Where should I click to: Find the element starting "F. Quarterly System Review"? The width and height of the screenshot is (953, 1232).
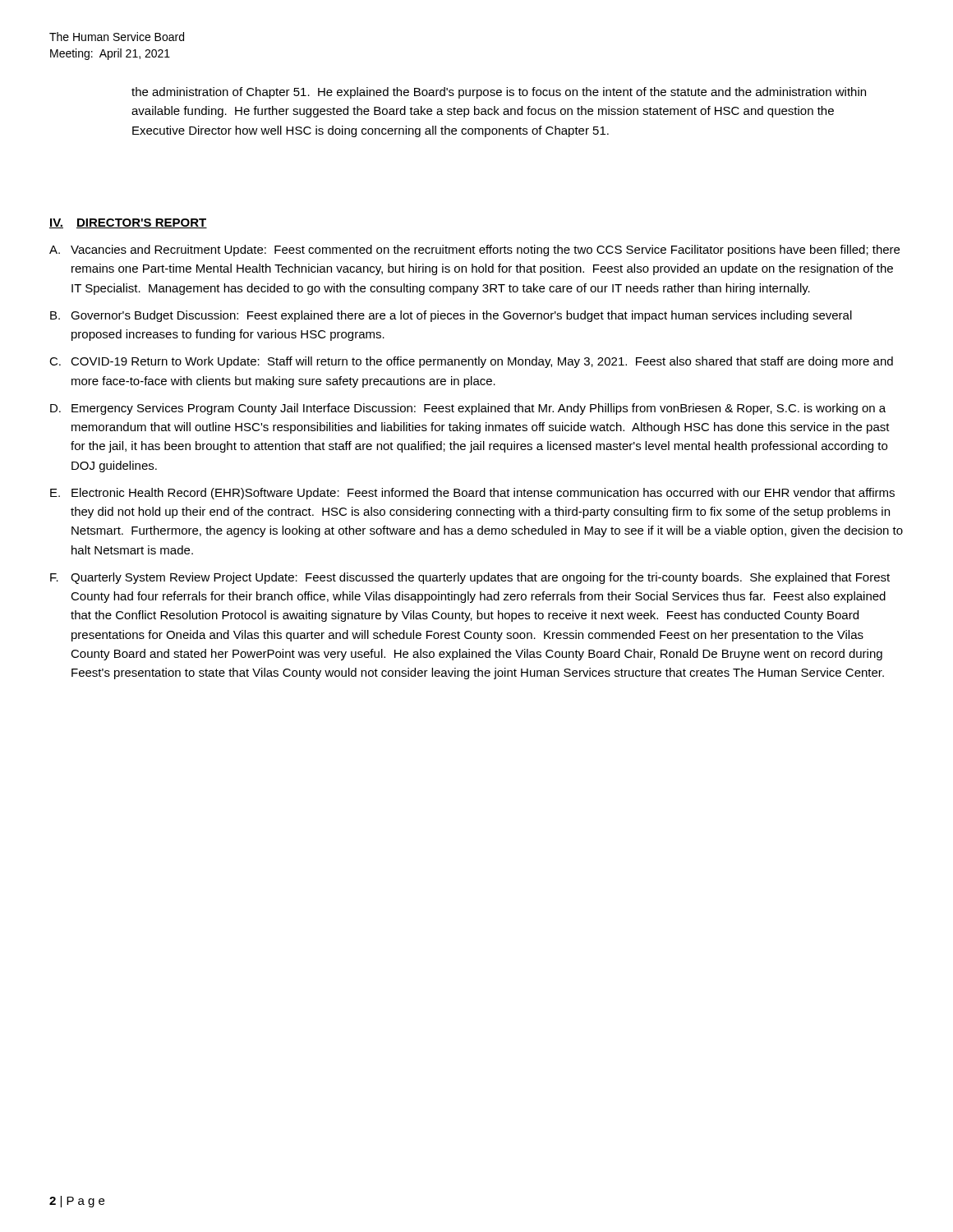pos(476,625)
